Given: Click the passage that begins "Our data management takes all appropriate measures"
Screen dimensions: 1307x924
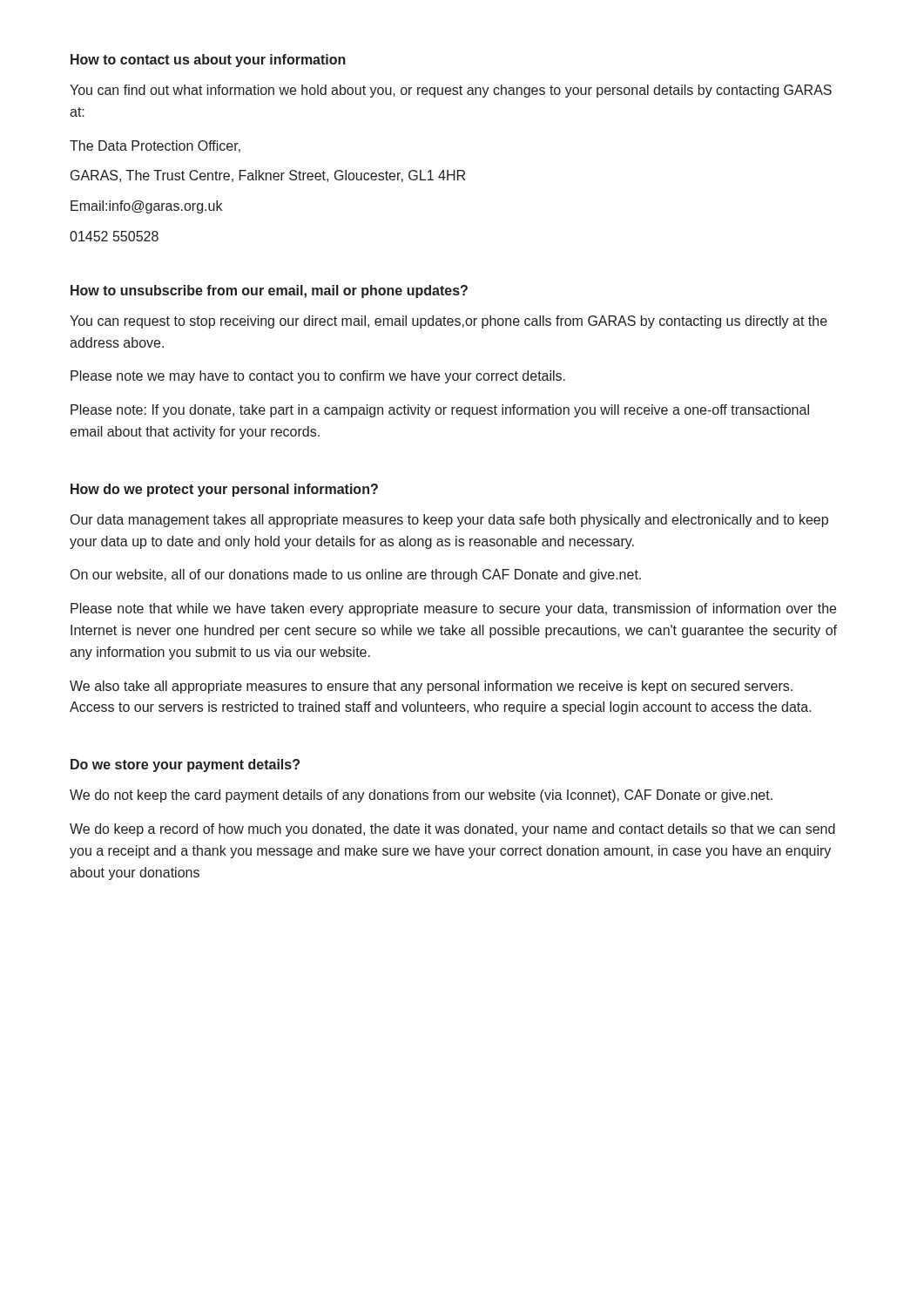Looking at the screenshot, I should [x=449, y=530].
